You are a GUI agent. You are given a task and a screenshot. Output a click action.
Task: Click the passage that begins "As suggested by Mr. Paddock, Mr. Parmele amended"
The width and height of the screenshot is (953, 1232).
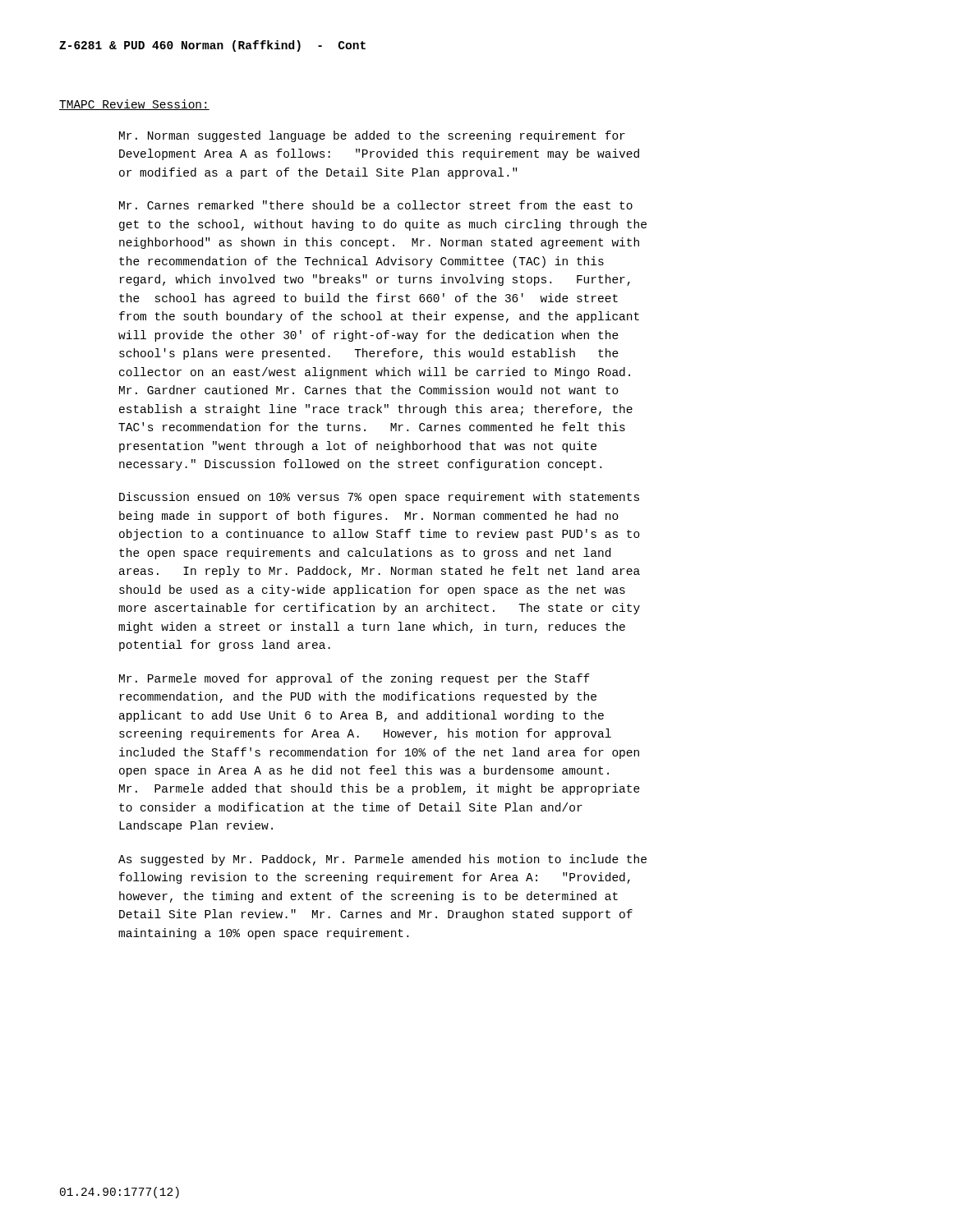pyautogui.click(x=383, y=897)
